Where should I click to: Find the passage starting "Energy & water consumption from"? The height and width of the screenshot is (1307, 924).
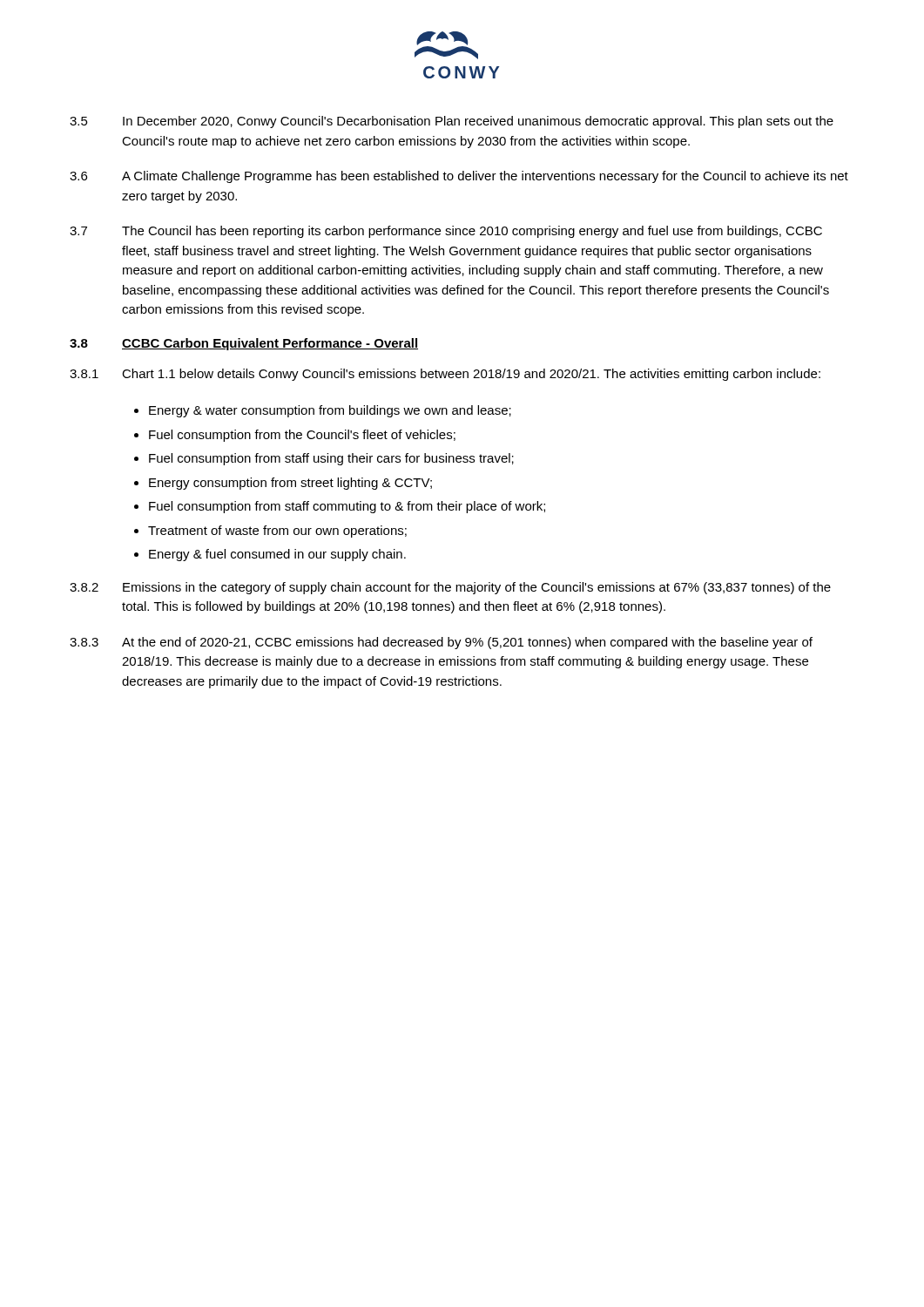tap(330, 410)
